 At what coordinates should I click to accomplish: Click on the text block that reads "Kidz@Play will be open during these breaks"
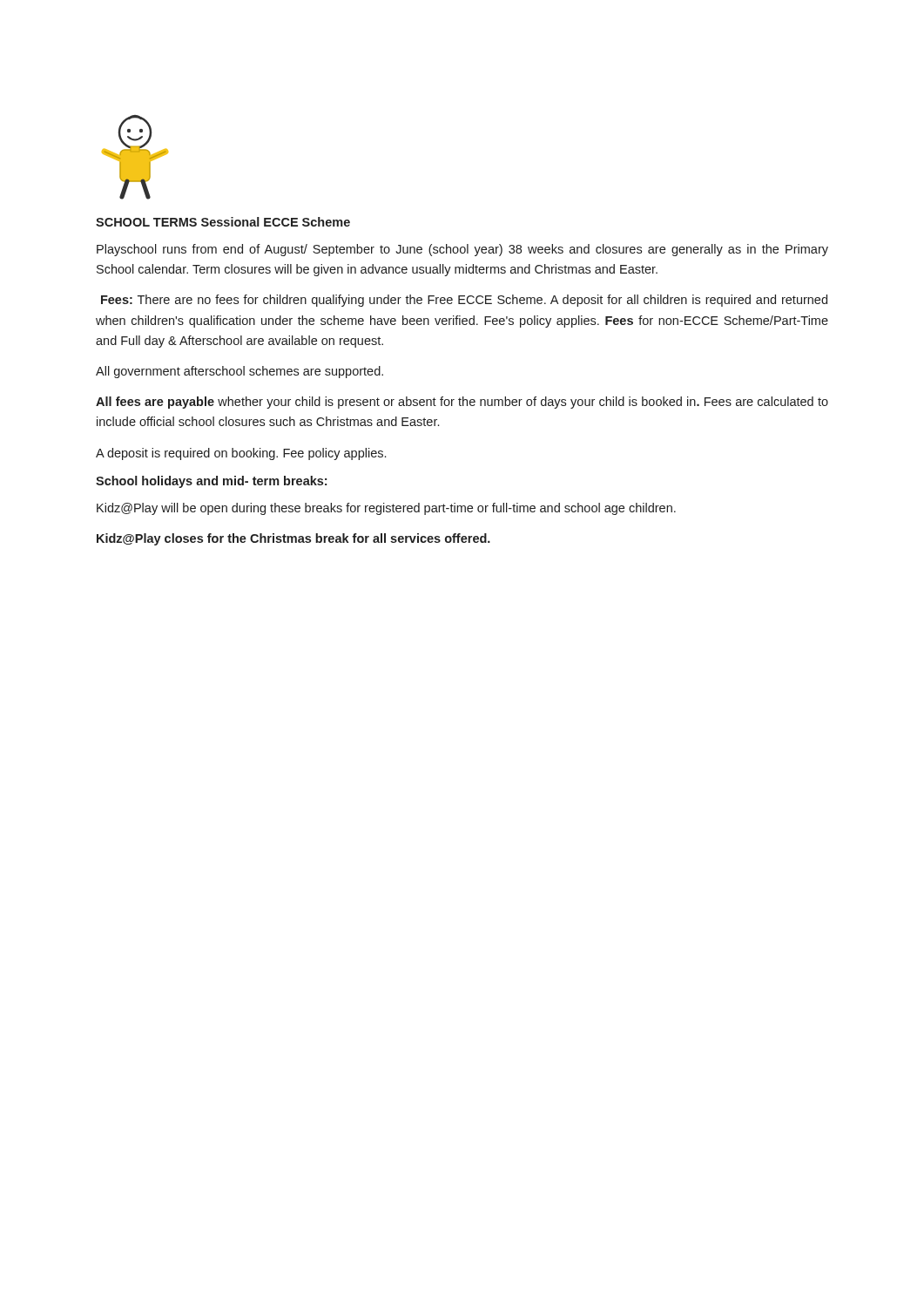(386, 508)
